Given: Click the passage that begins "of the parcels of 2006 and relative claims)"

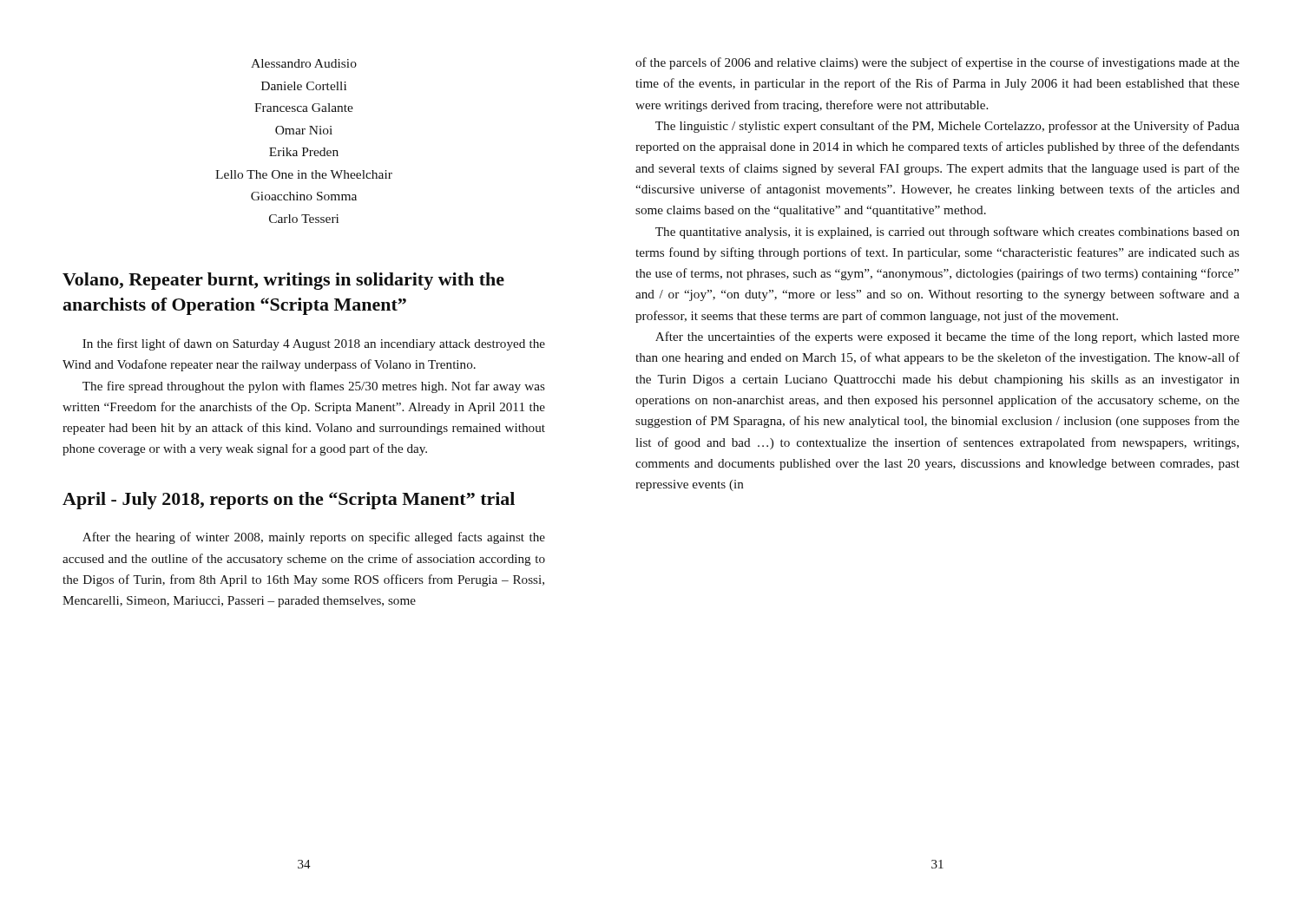Looking at the screenshot, I should 937,84.
